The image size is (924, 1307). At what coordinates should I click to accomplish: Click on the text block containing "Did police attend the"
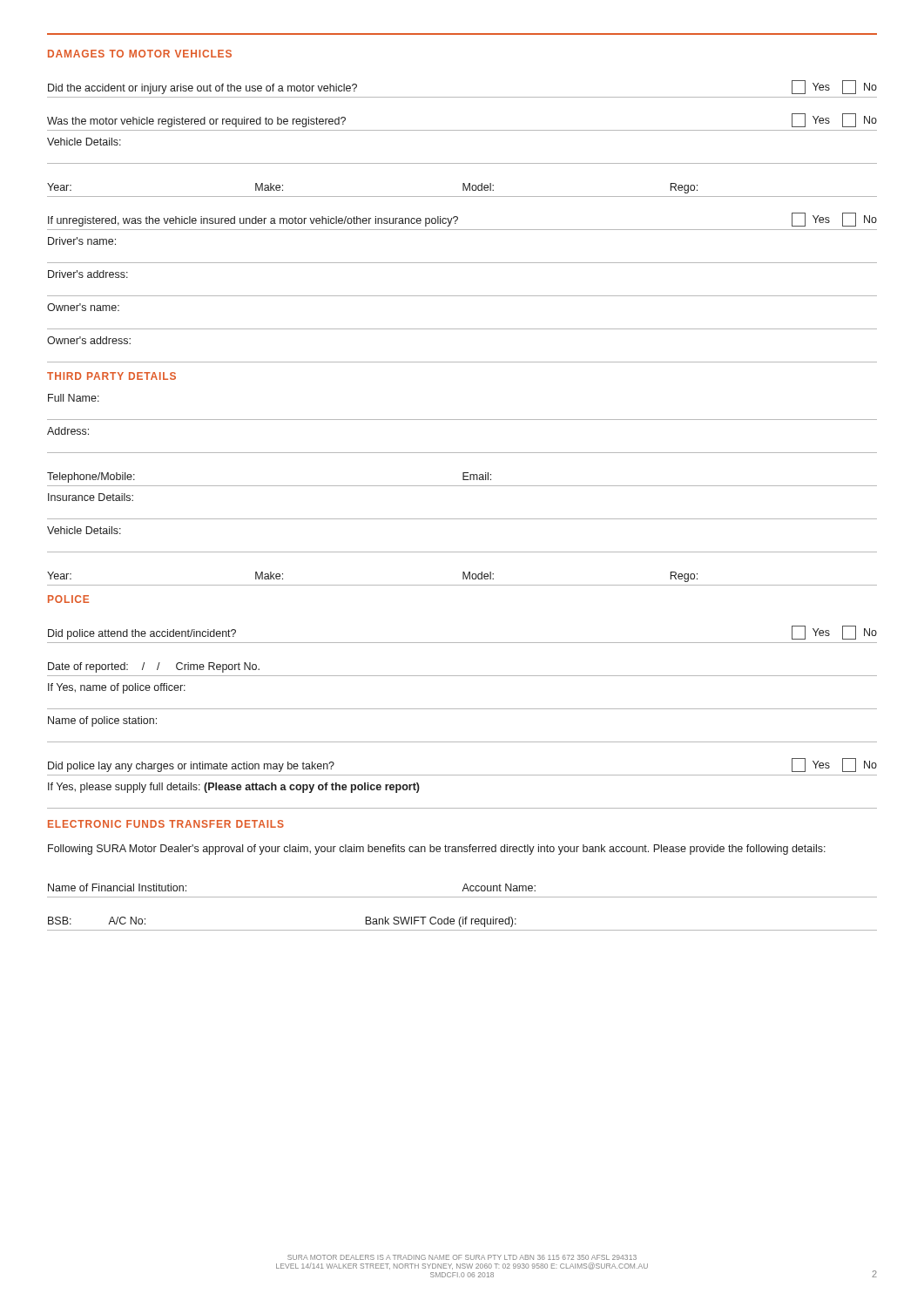(462, 633)
